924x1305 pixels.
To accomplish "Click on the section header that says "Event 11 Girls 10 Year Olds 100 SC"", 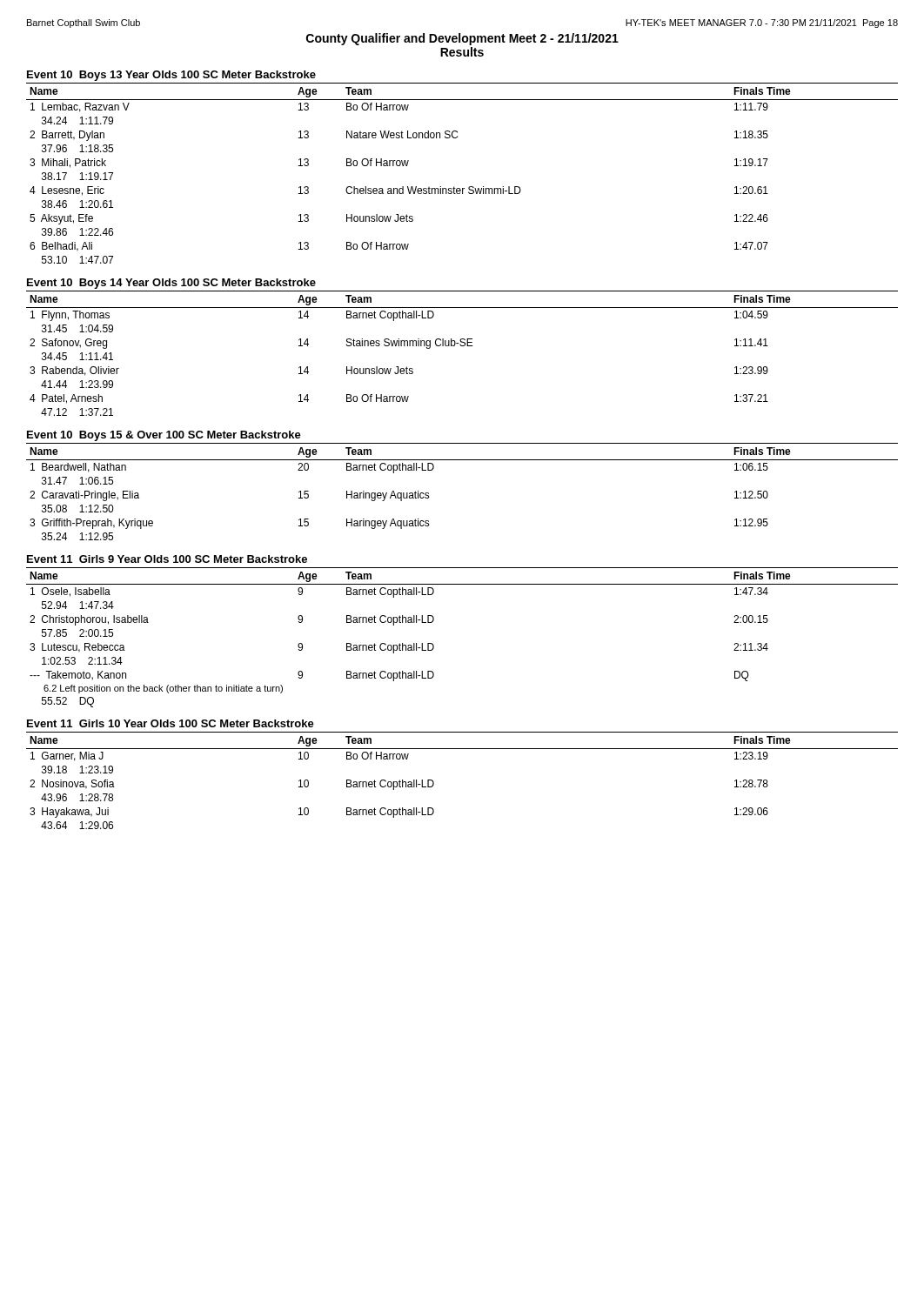I will click(170, 723).
